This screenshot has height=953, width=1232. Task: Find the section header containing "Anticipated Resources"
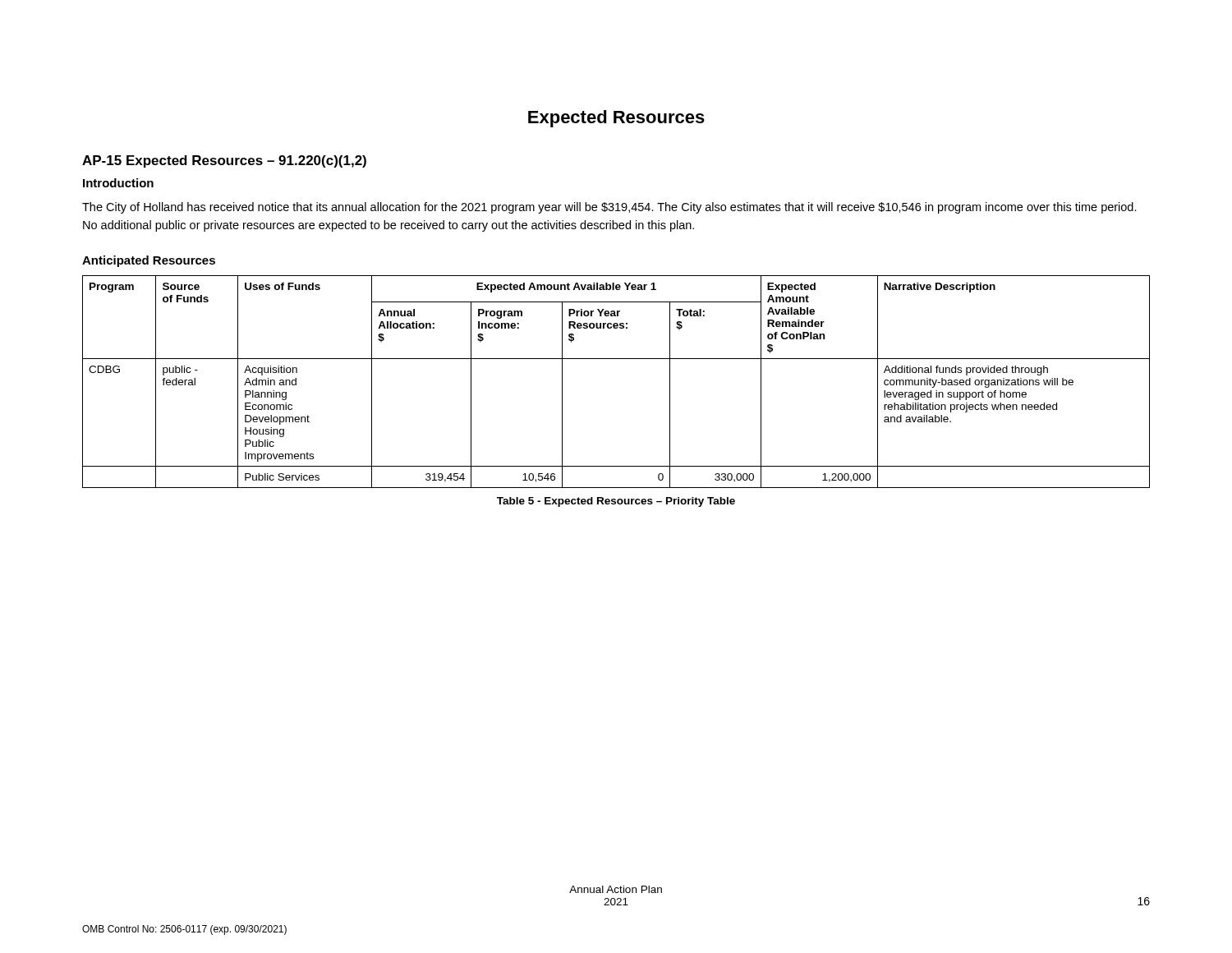tap(149, 260)
